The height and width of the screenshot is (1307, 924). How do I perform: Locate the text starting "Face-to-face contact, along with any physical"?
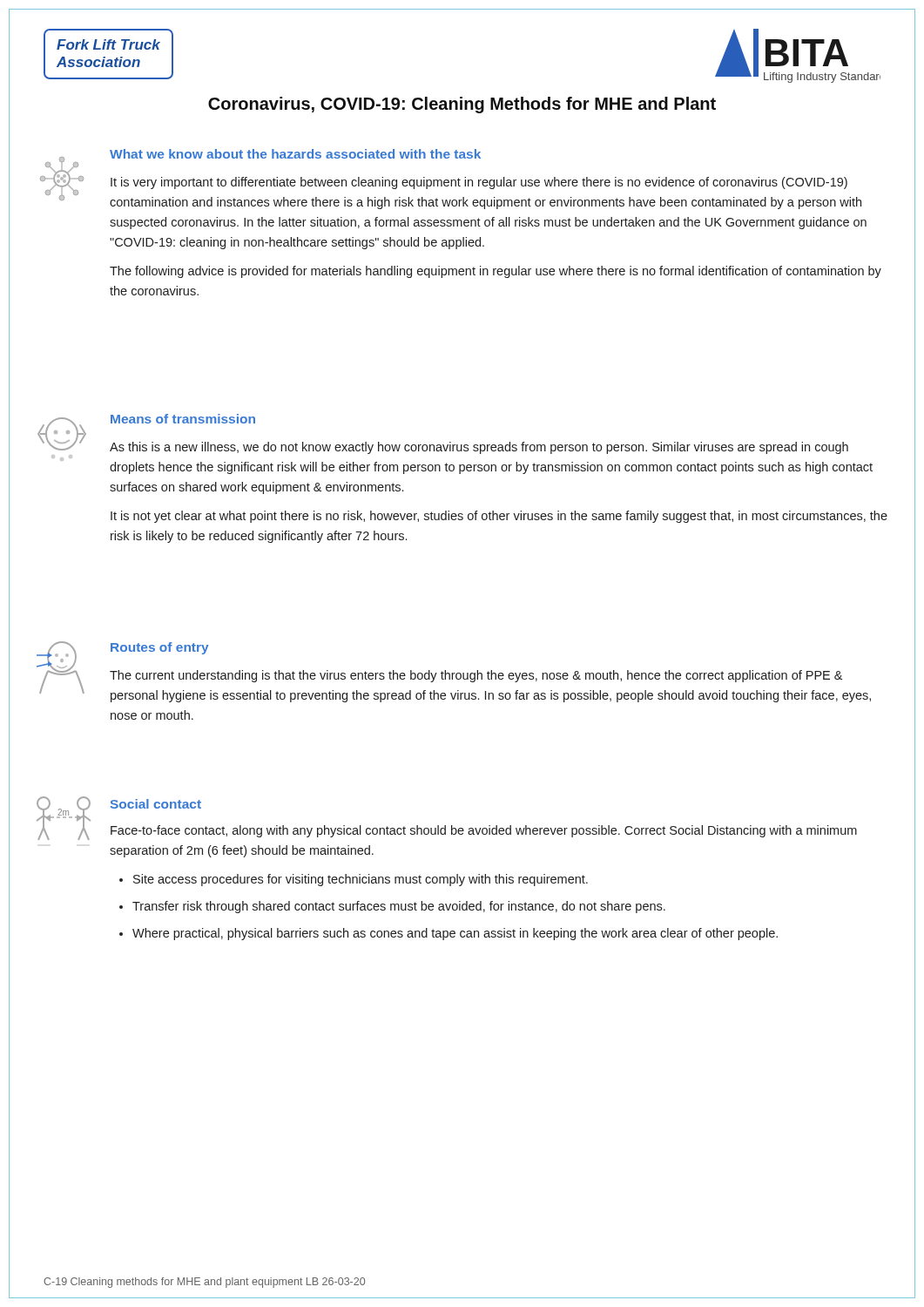484,840
